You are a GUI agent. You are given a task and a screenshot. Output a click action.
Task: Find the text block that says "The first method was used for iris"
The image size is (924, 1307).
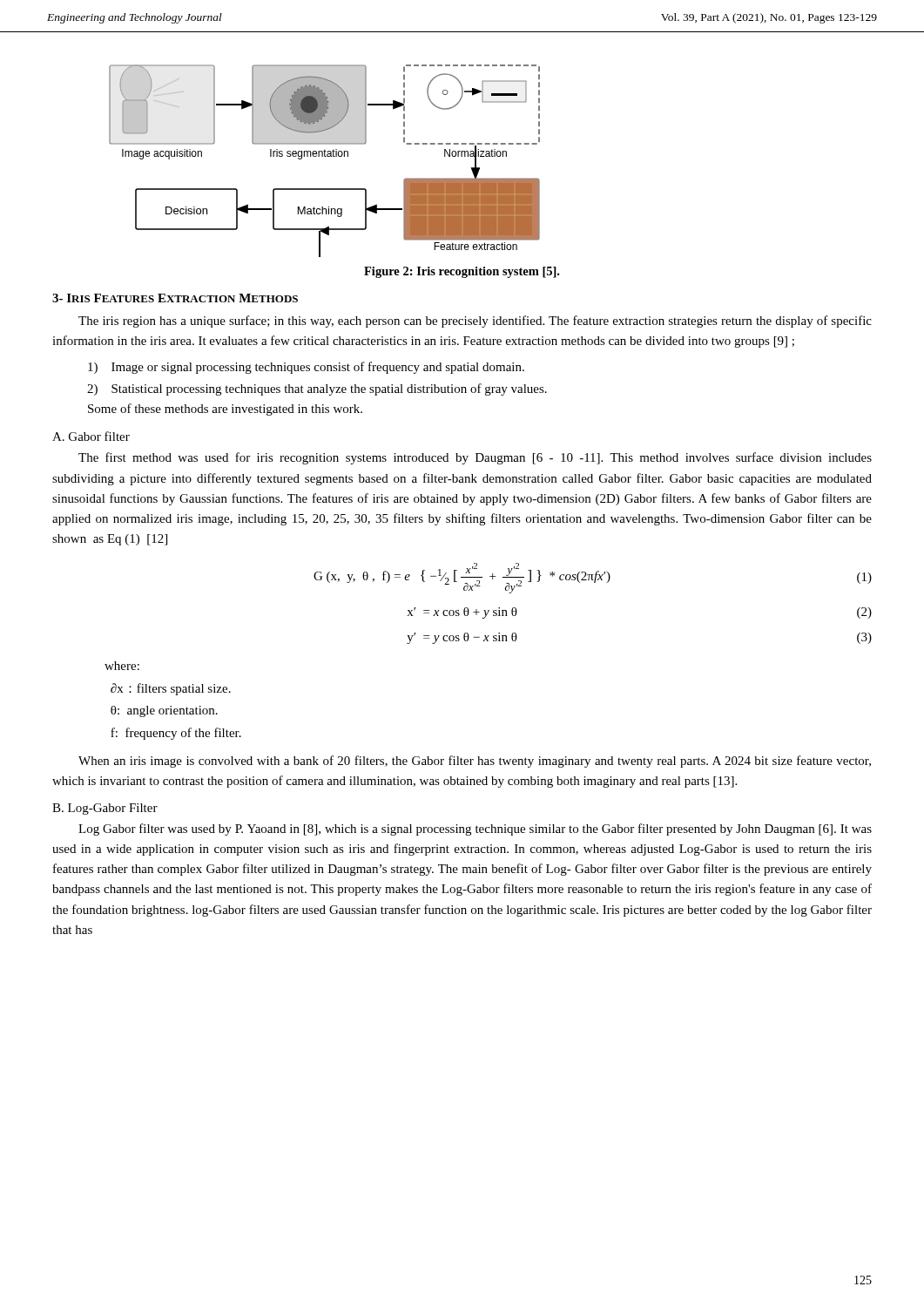(x=462, y=498)
